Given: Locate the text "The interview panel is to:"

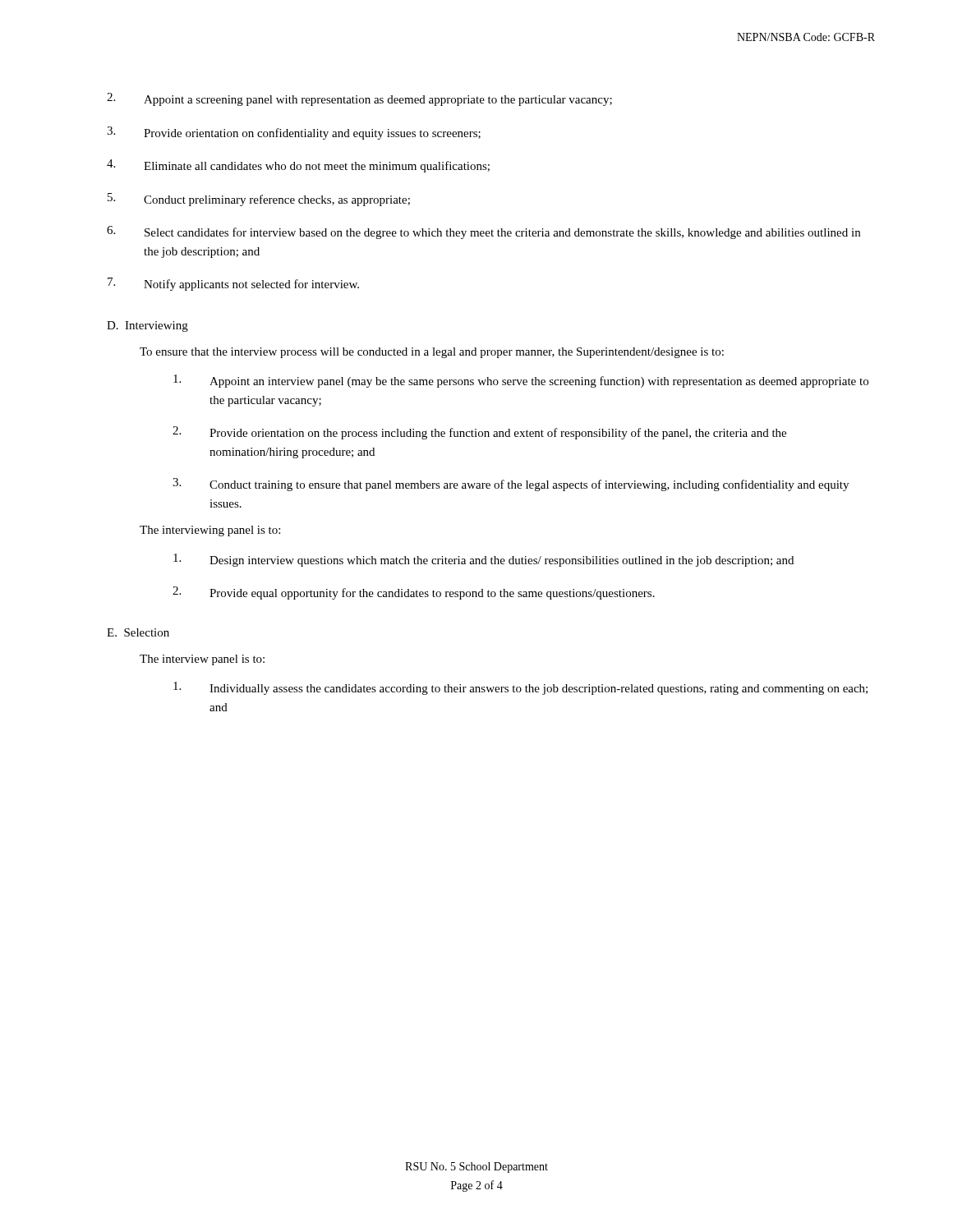Looking at the screenshot, I should tap(203, 658).
